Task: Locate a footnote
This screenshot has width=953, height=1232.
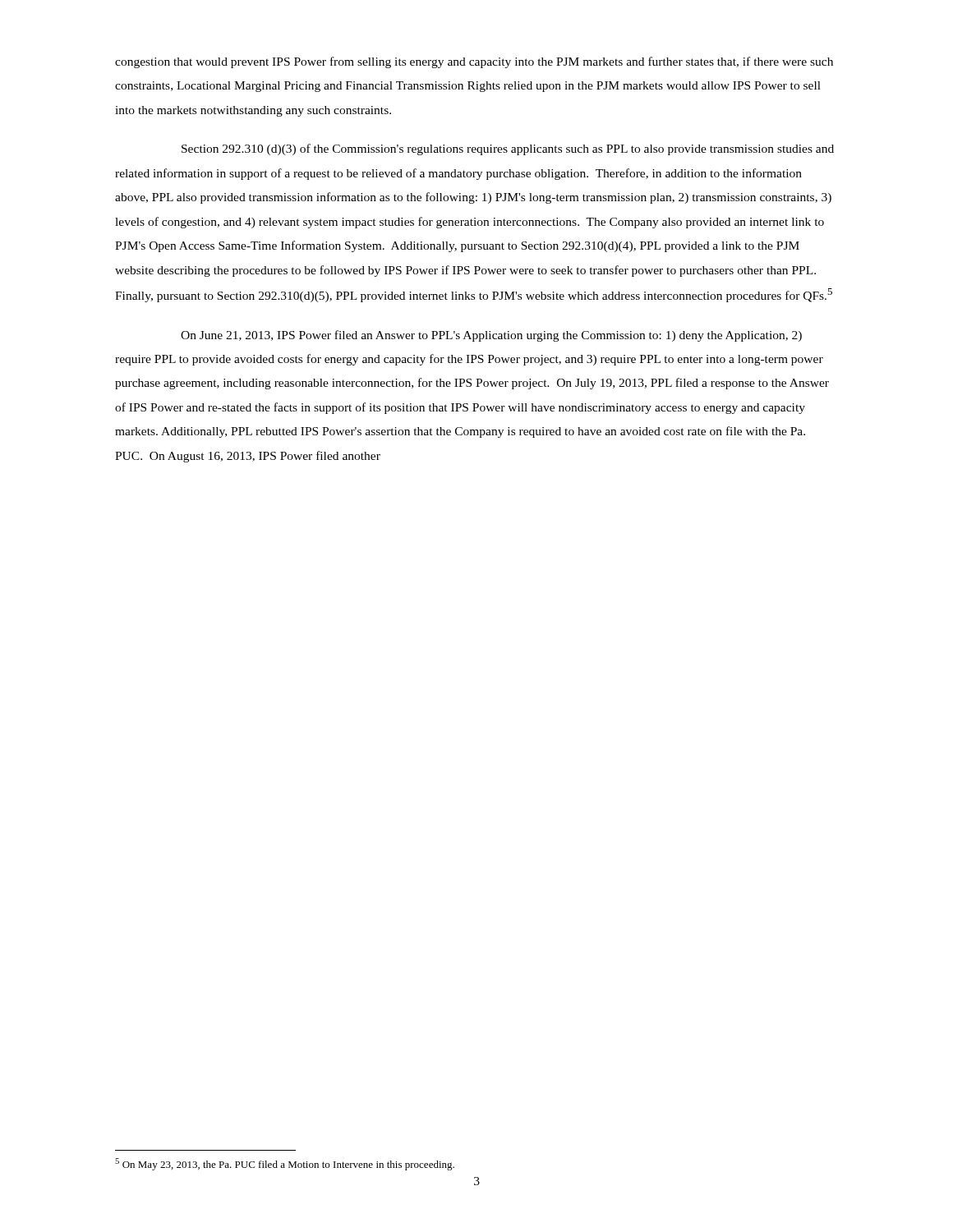Action: pos(285,1163)
